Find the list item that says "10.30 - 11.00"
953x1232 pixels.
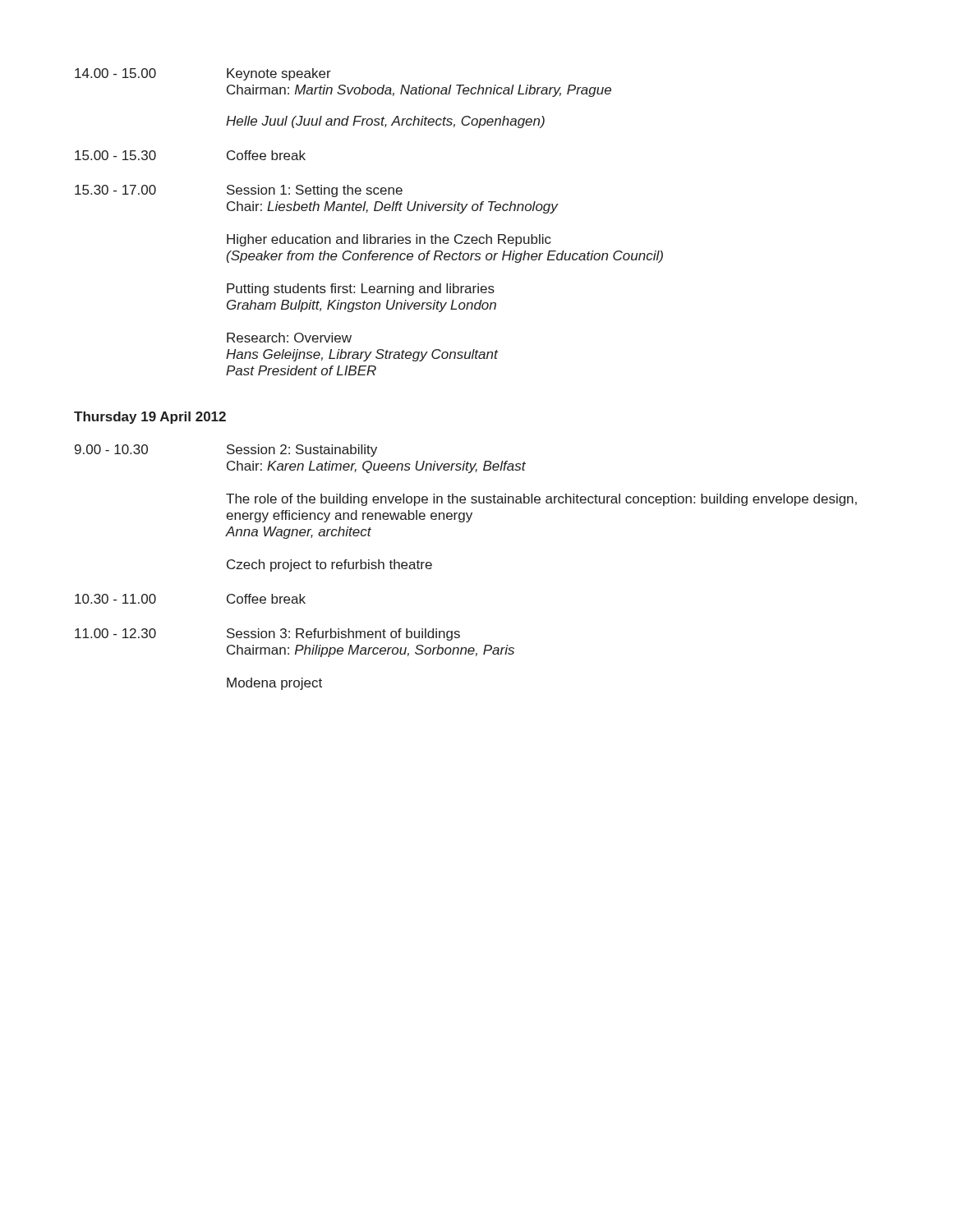125,598
